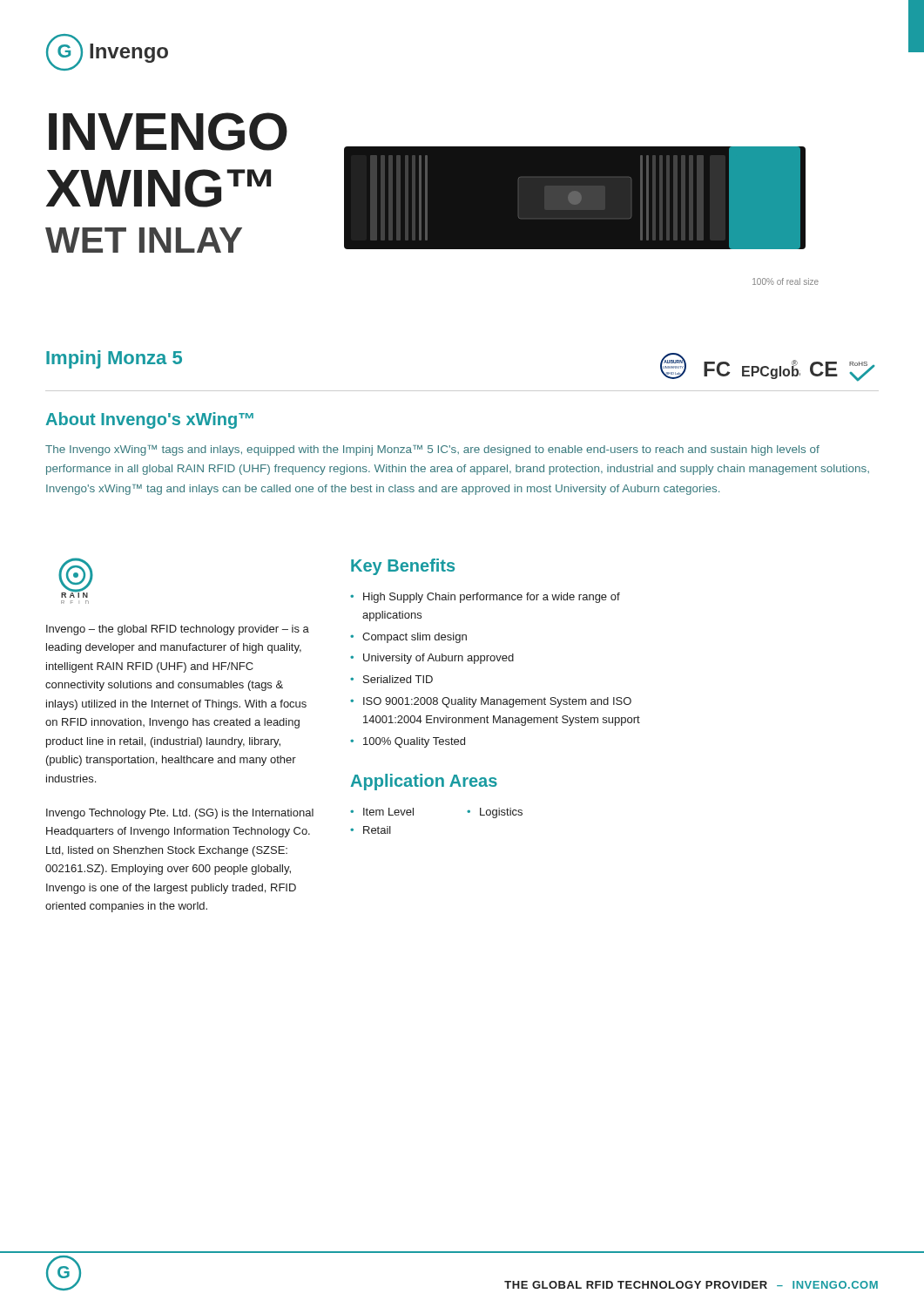Select the photo
Screen dimensions: 1307x924
(575, 208)
